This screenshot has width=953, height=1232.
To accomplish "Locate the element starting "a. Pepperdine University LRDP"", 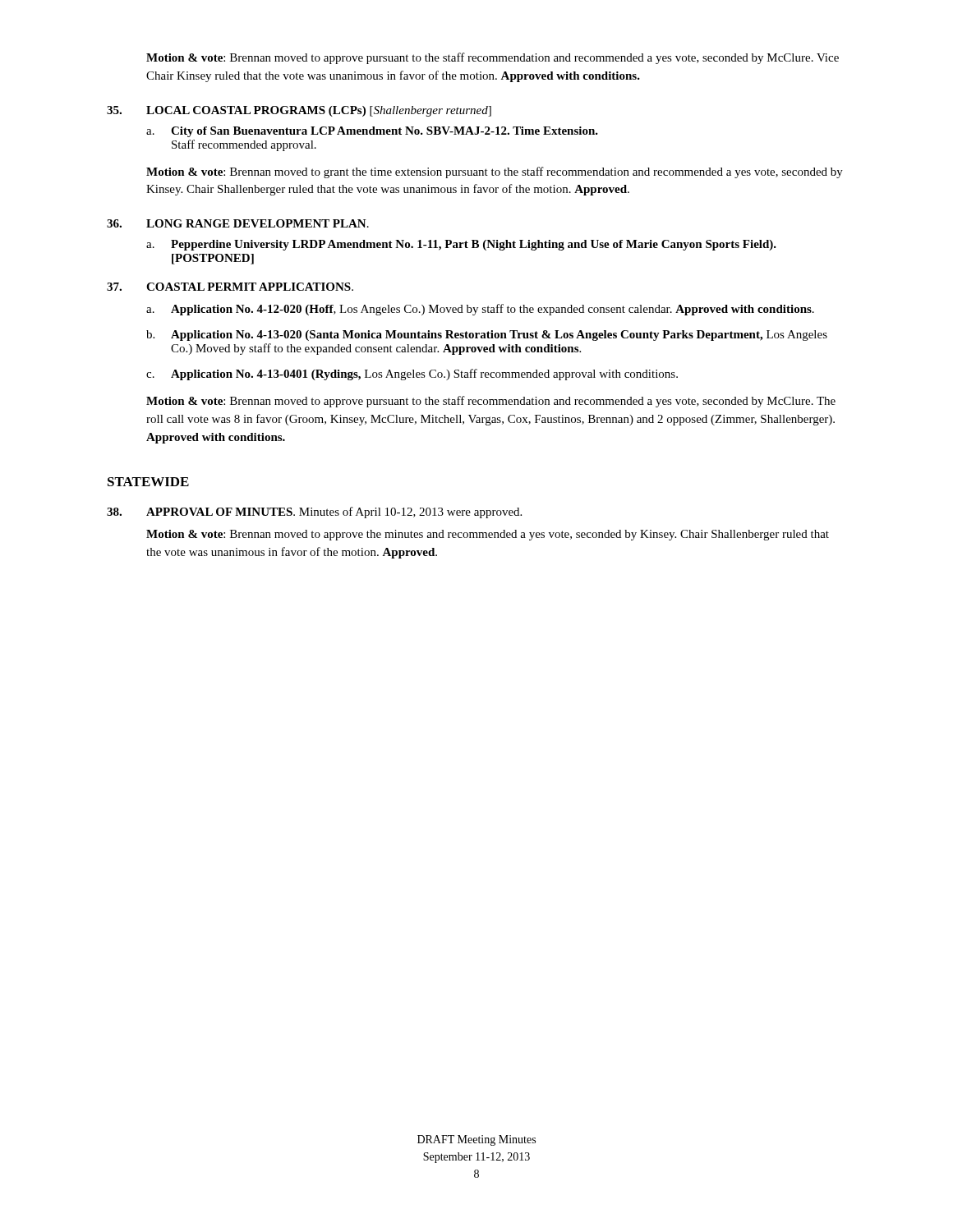I will (496, 251).
